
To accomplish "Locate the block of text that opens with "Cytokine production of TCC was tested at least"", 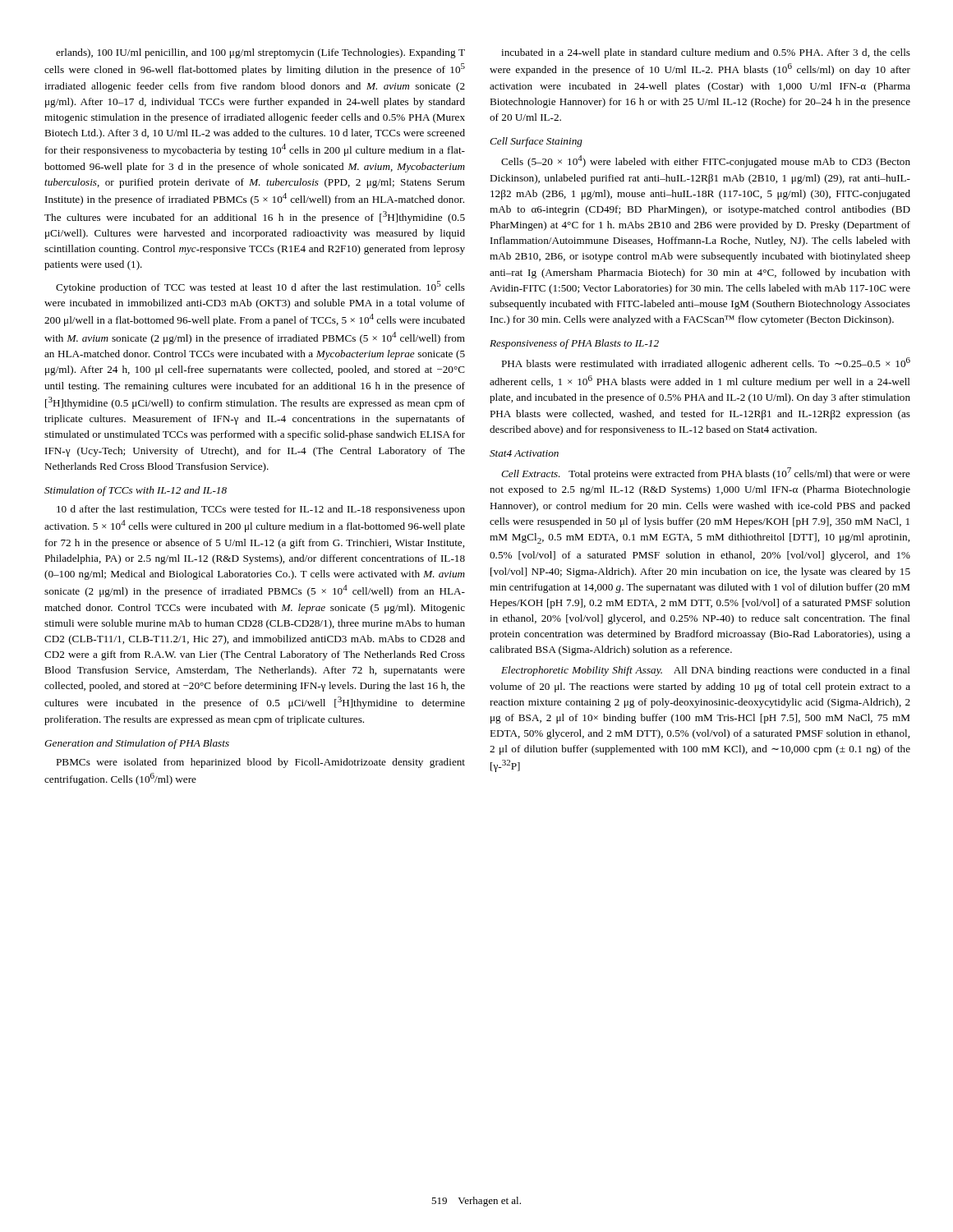I will point(255,375).
